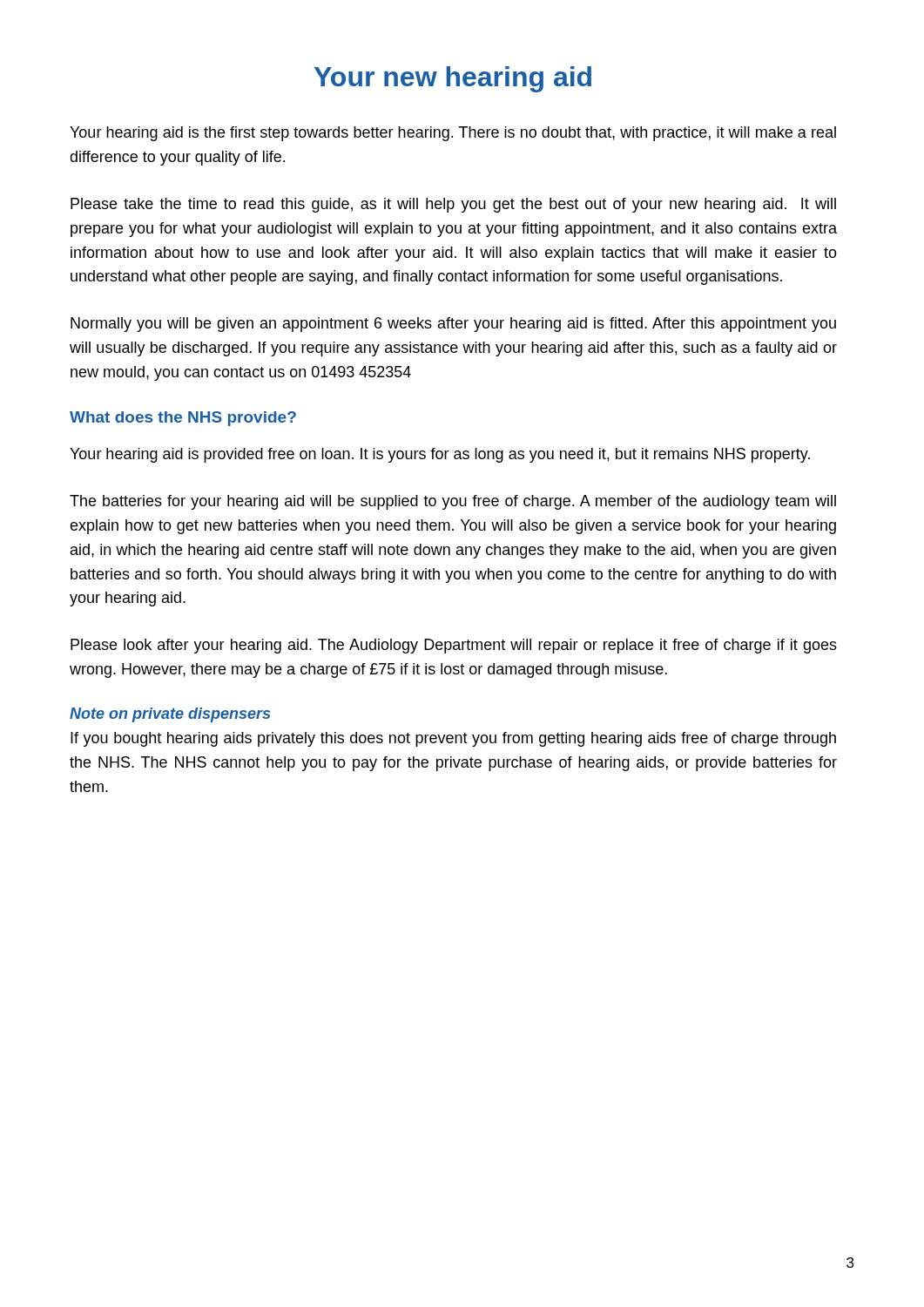
Task: Find the text block that reads "Your hearing aid is the first step towards"
Action: pyautogui.click(x=453, y=145)
